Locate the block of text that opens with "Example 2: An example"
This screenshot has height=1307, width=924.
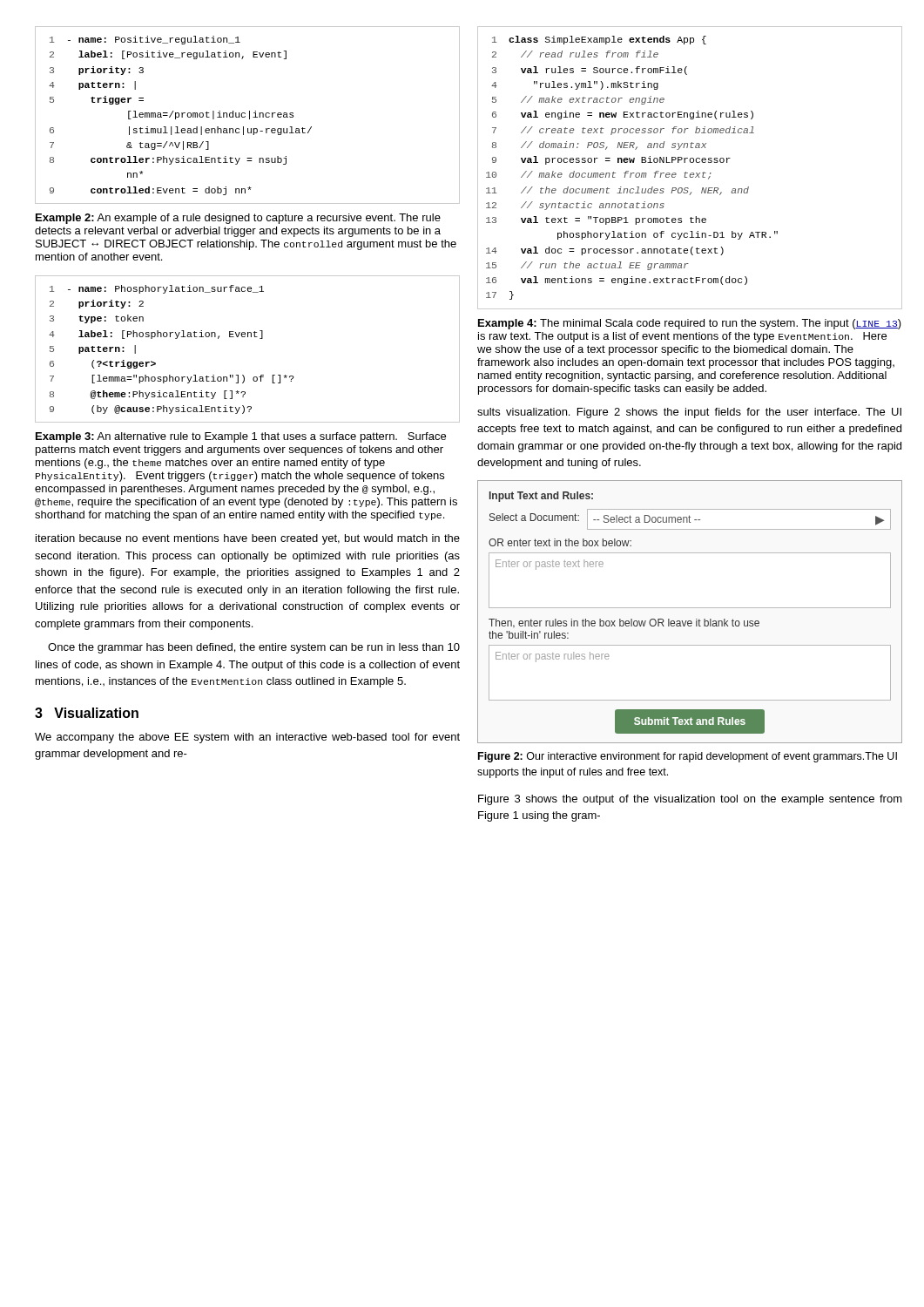pos(246,237)
